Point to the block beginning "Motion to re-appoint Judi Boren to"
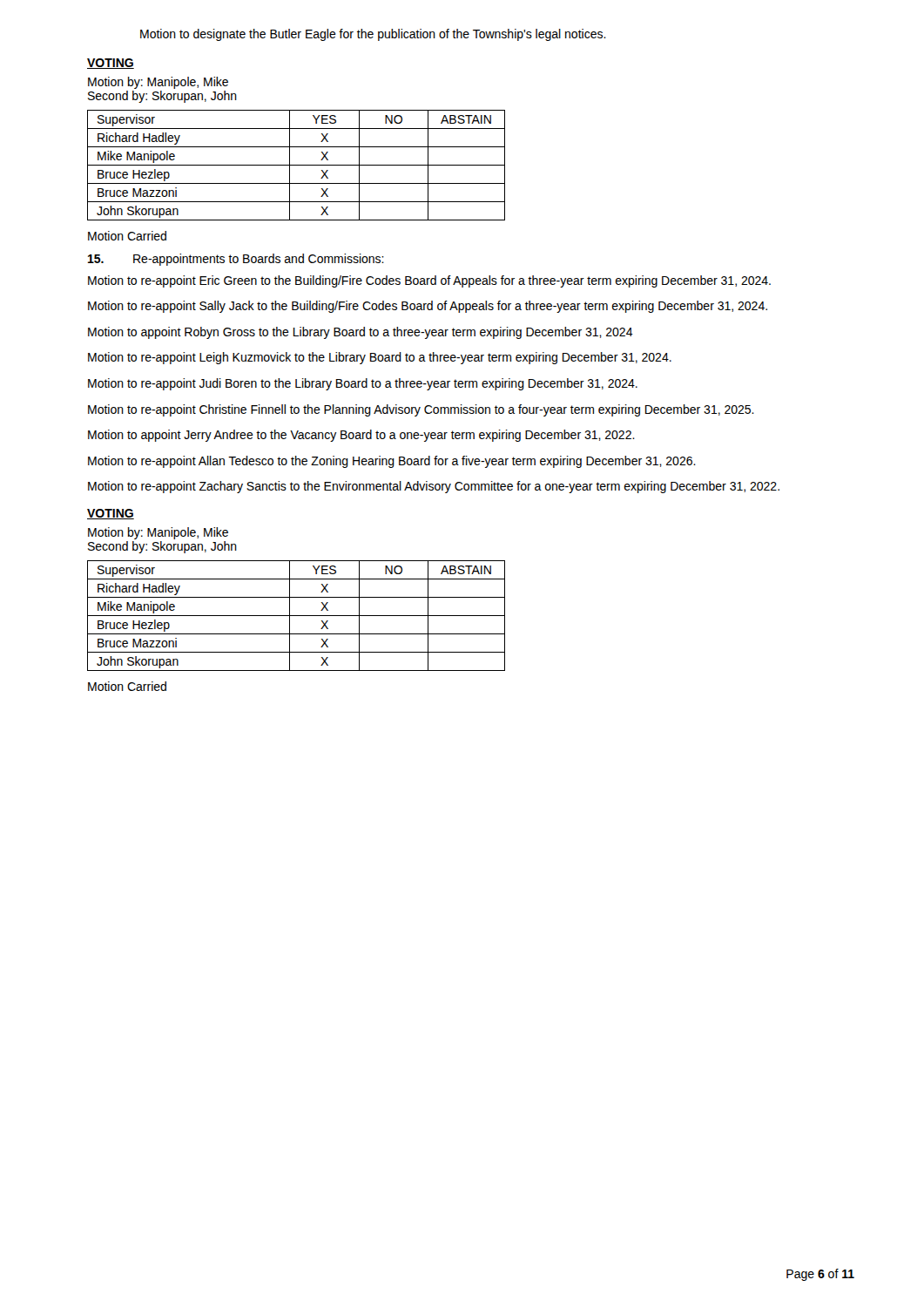 tap(363, 383)
